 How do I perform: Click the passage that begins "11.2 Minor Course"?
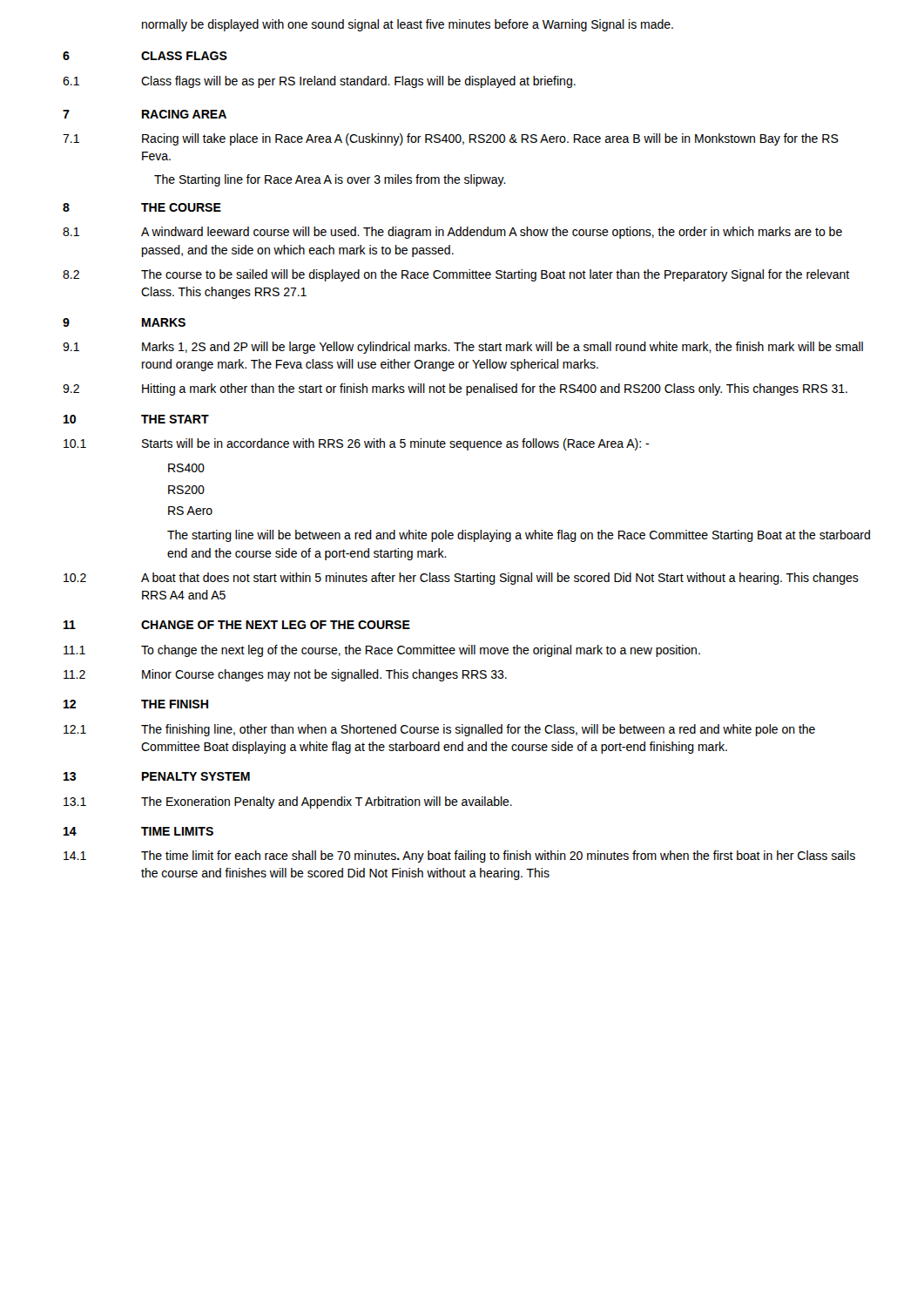click(x=467, y=675)
